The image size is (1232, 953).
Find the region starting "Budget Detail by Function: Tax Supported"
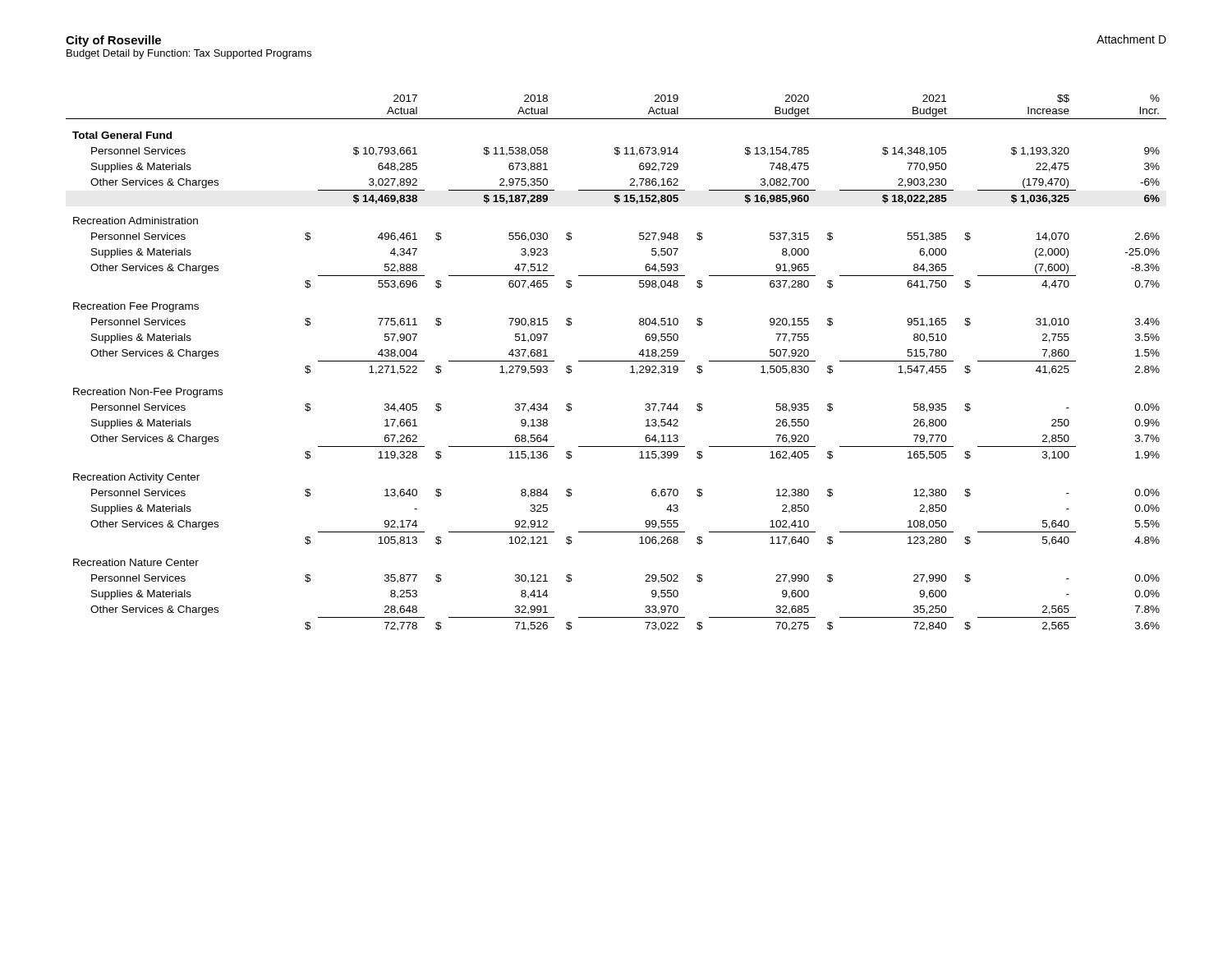189,53
